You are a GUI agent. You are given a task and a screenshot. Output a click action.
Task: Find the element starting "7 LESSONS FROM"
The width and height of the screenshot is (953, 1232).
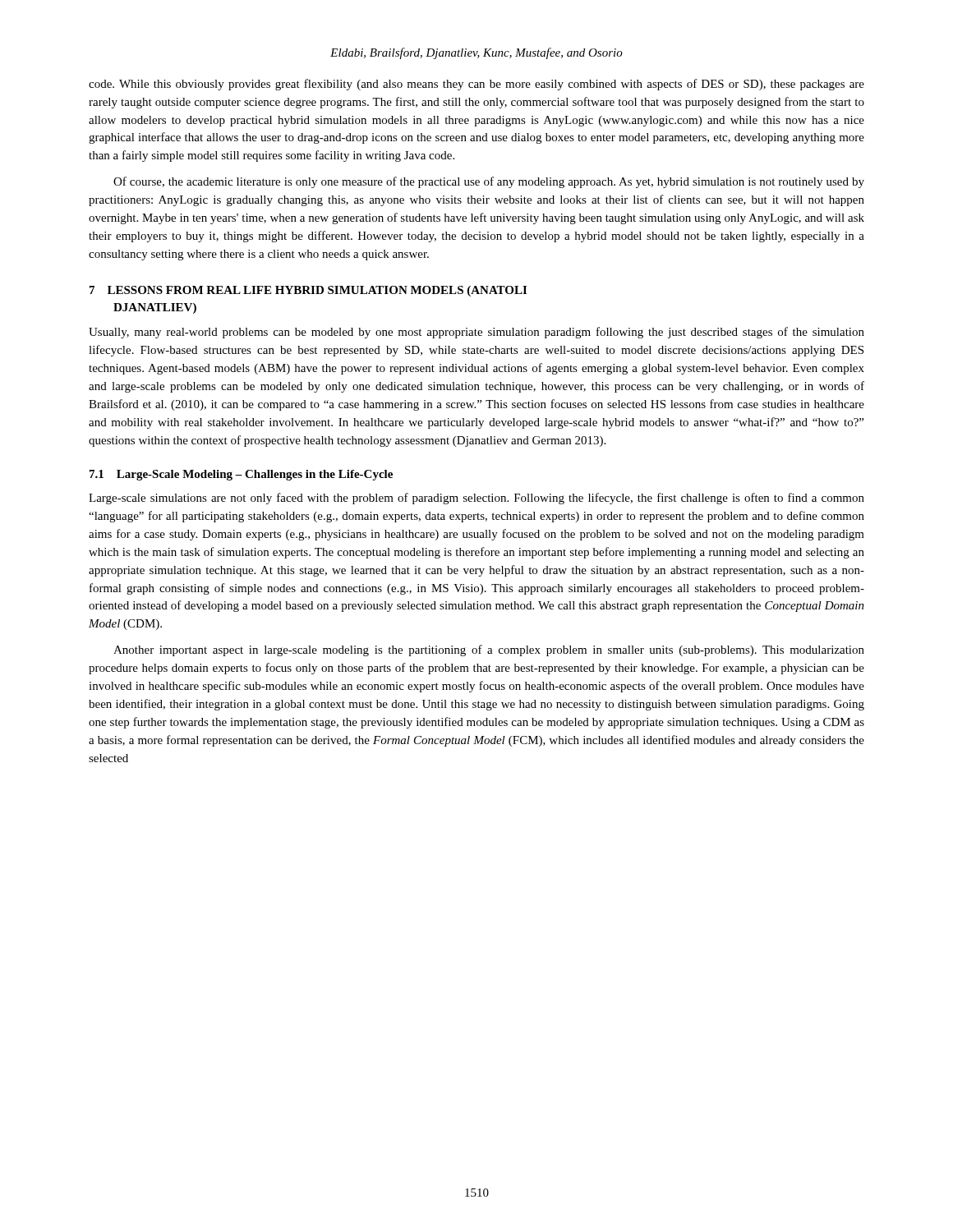[x=308, y=299]
